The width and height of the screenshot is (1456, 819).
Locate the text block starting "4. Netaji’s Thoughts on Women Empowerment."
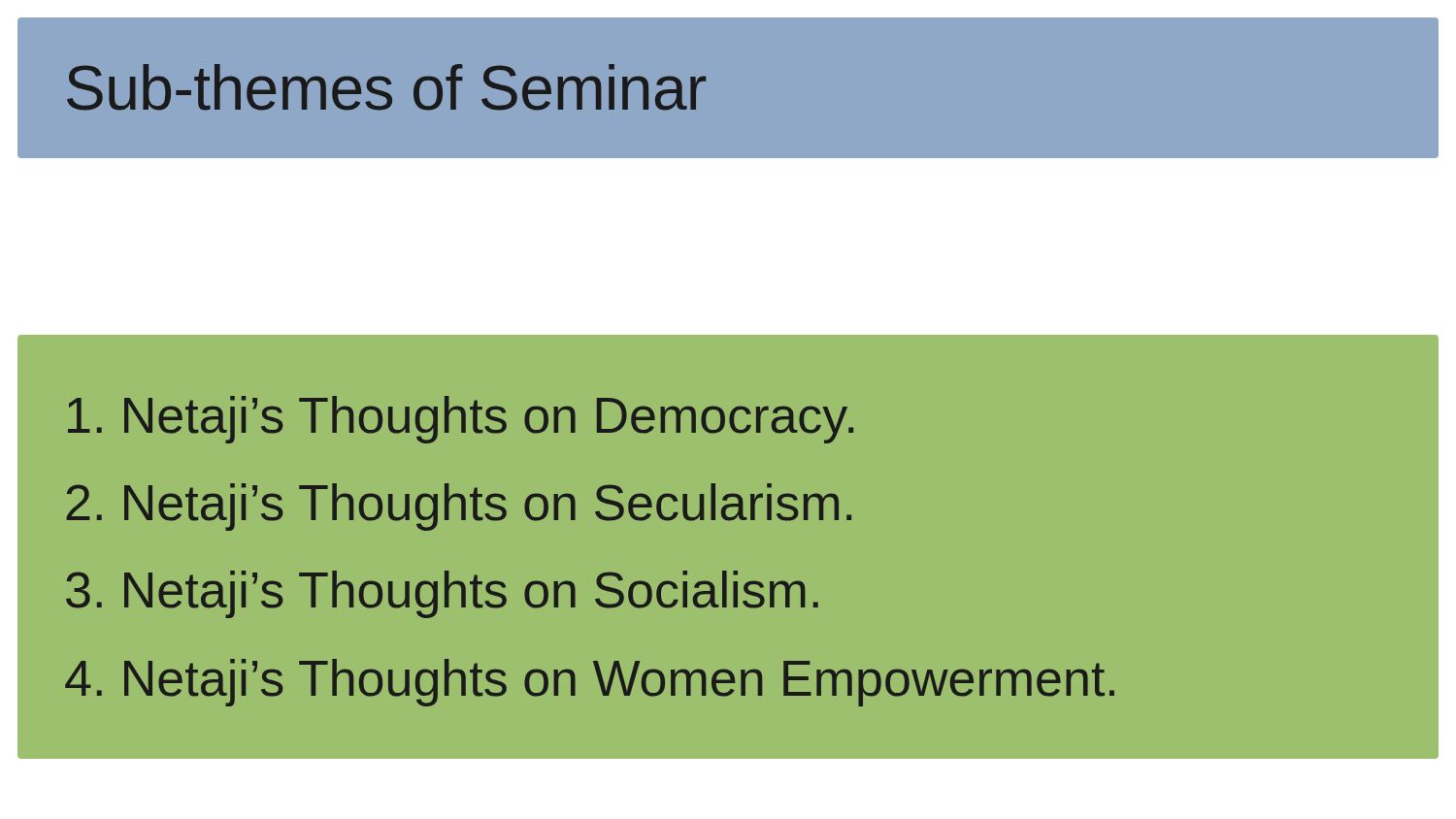[x=592, y=678]
